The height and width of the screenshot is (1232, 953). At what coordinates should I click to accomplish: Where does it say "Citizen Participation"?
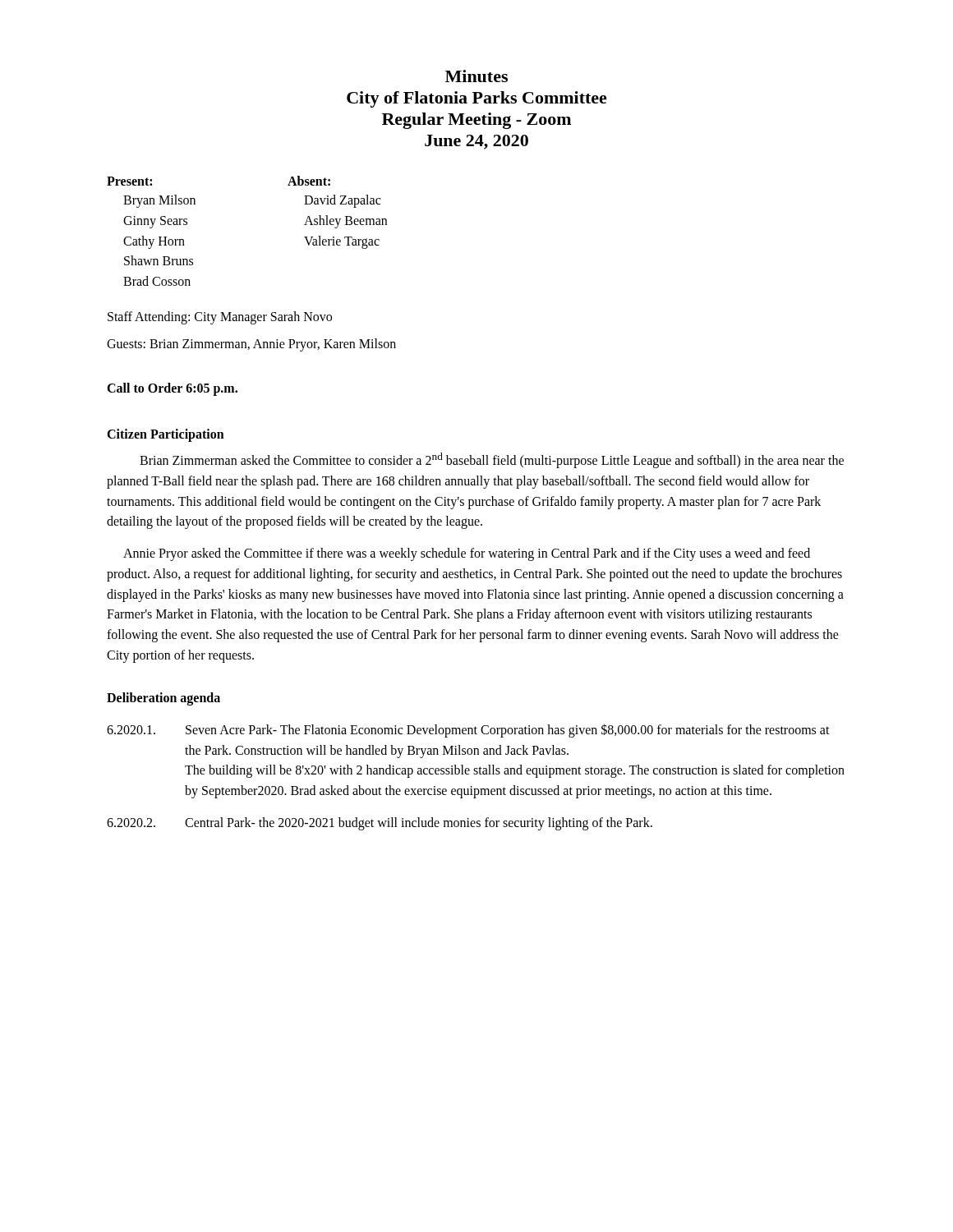coord(165,434)
